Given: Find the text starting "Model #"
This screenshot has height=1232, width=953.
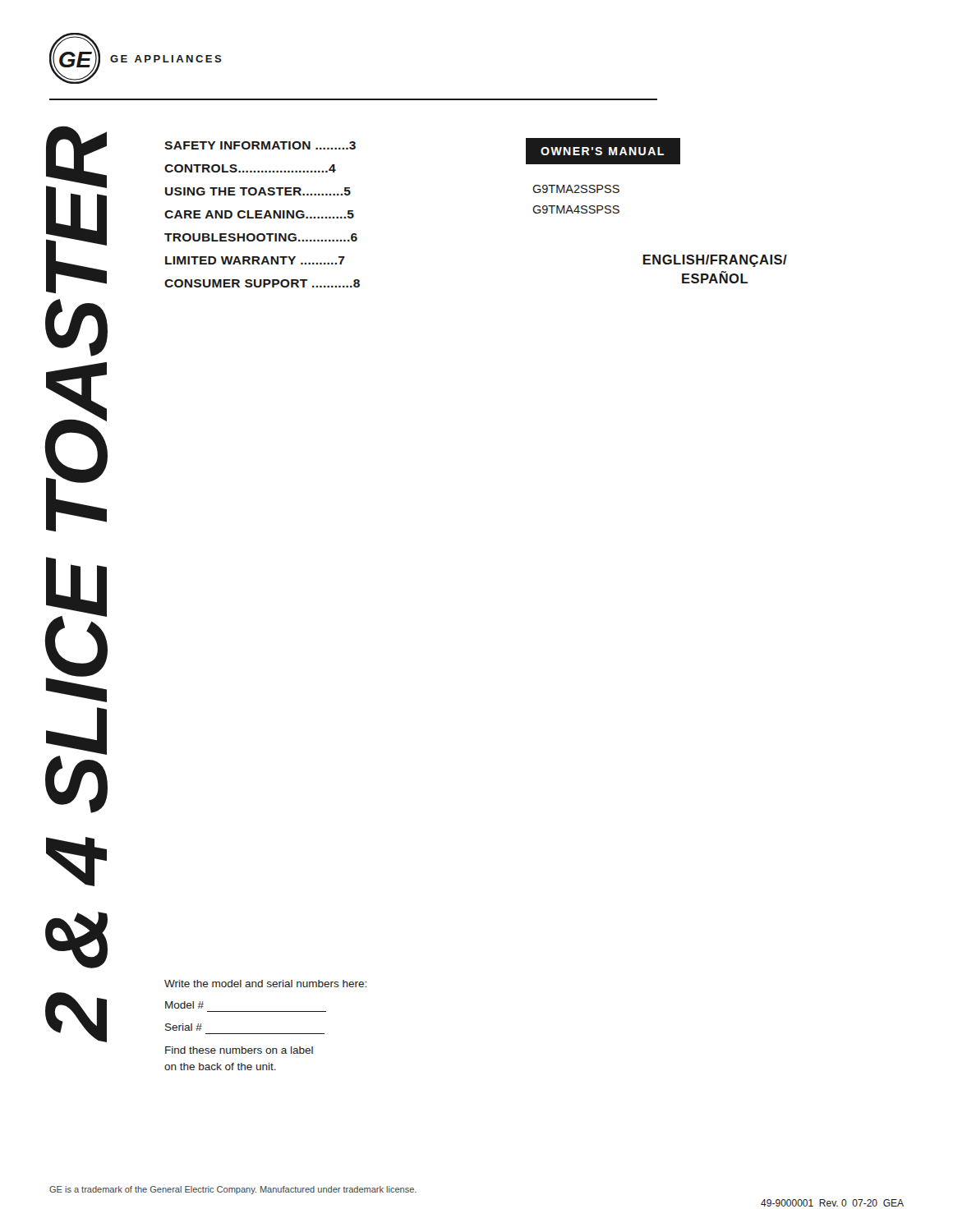Looking at the screenshot, I should [184, 1005].
